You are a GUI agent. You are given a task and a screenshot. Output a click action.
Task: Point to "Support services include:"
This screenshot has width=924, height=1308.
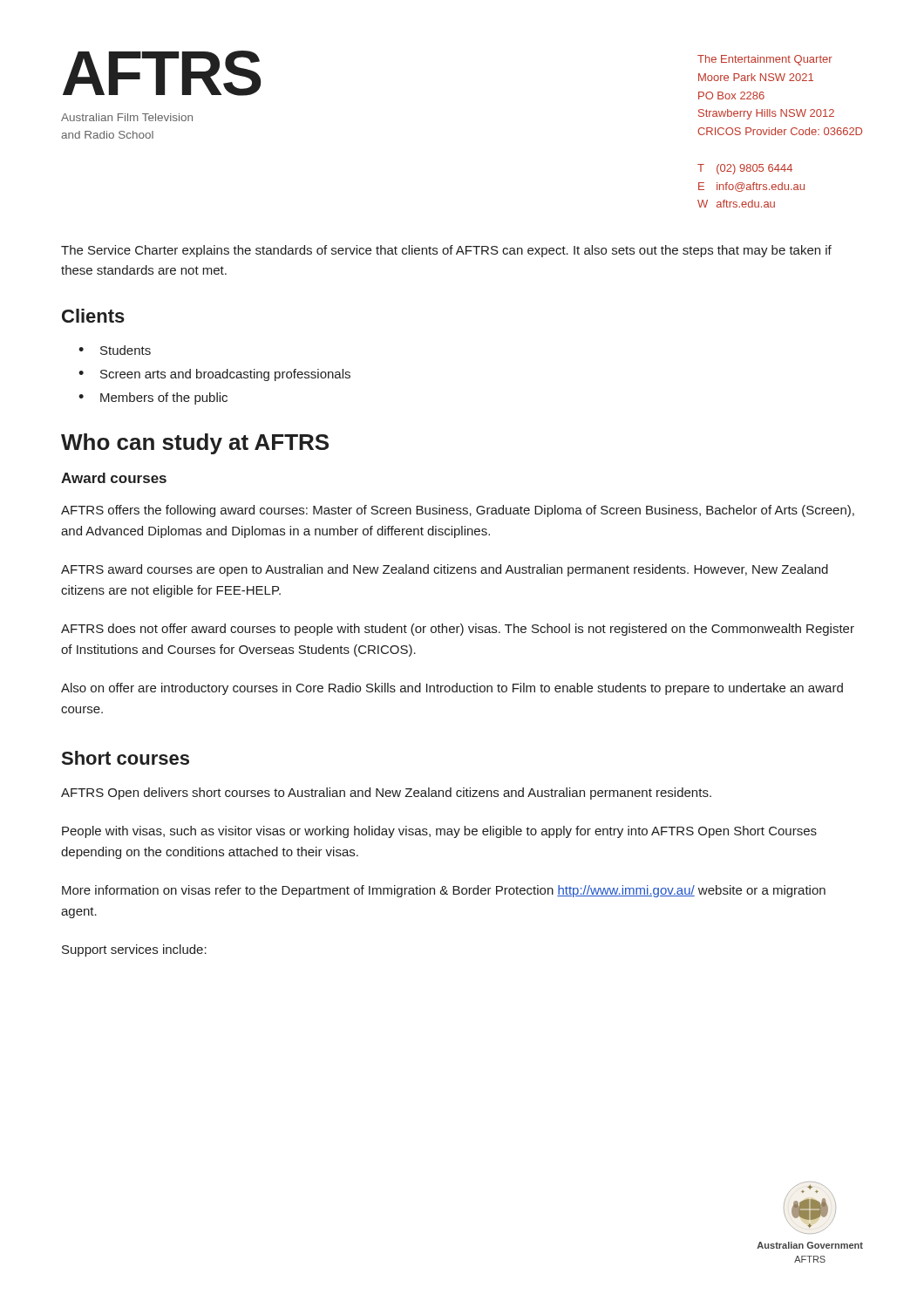coord(134,949)
